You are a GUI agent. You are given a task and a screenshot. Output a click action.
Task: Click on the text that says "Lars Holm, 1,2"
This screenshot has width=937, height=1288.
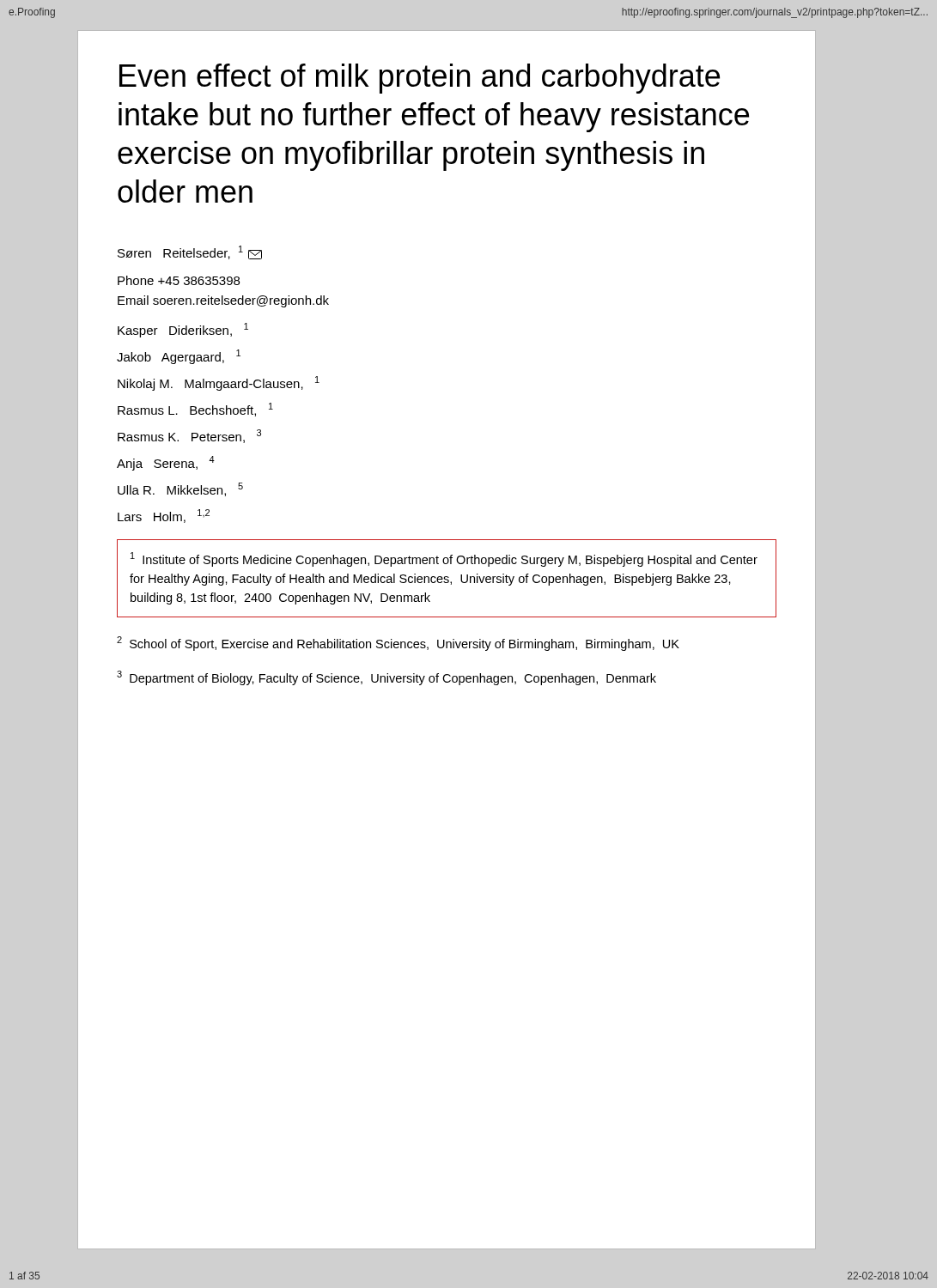pyautogui.click(x=163, y=515)
